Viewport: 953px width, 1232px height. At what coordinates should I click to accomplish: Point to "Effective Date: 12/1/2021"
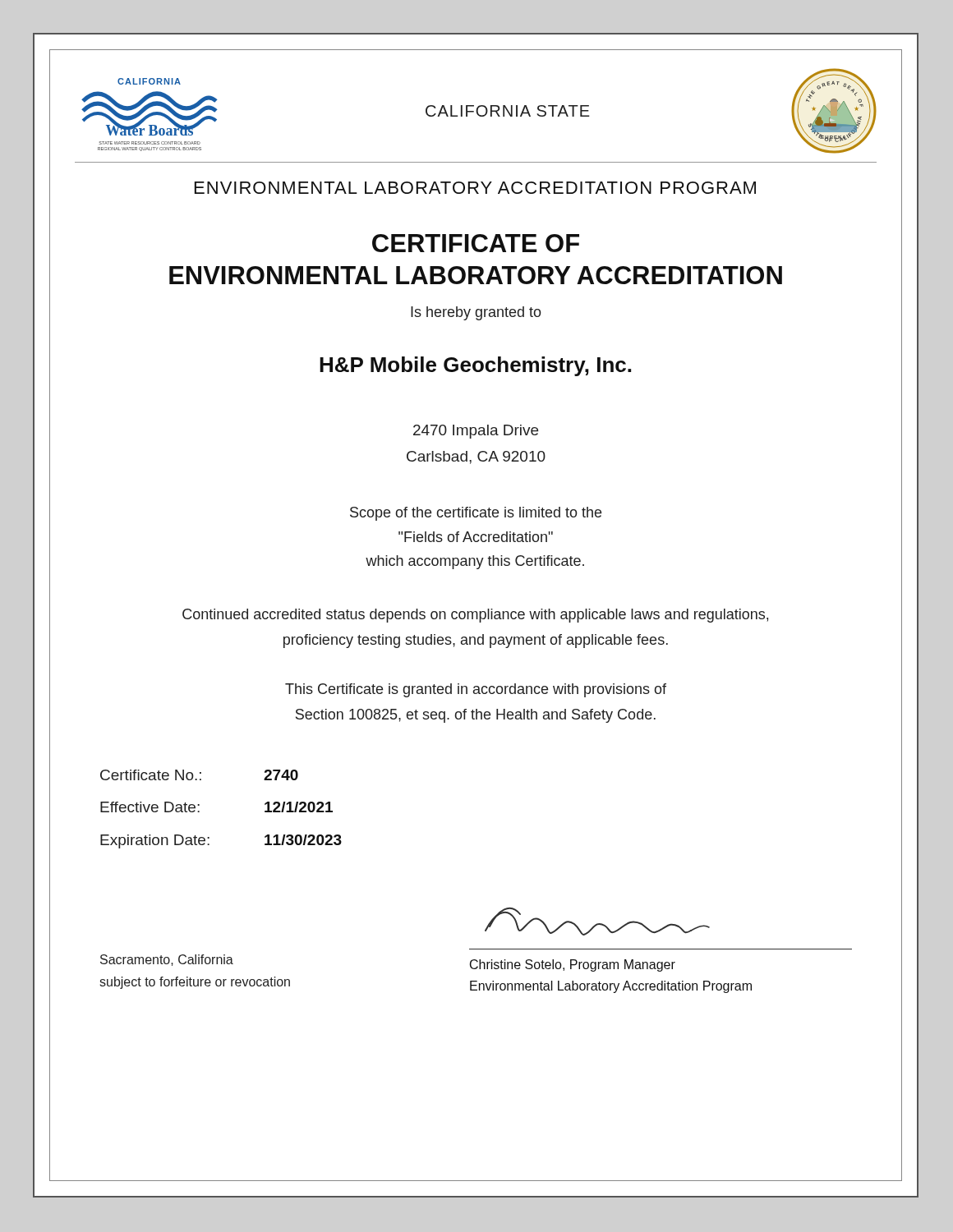(x=145, y=807)
